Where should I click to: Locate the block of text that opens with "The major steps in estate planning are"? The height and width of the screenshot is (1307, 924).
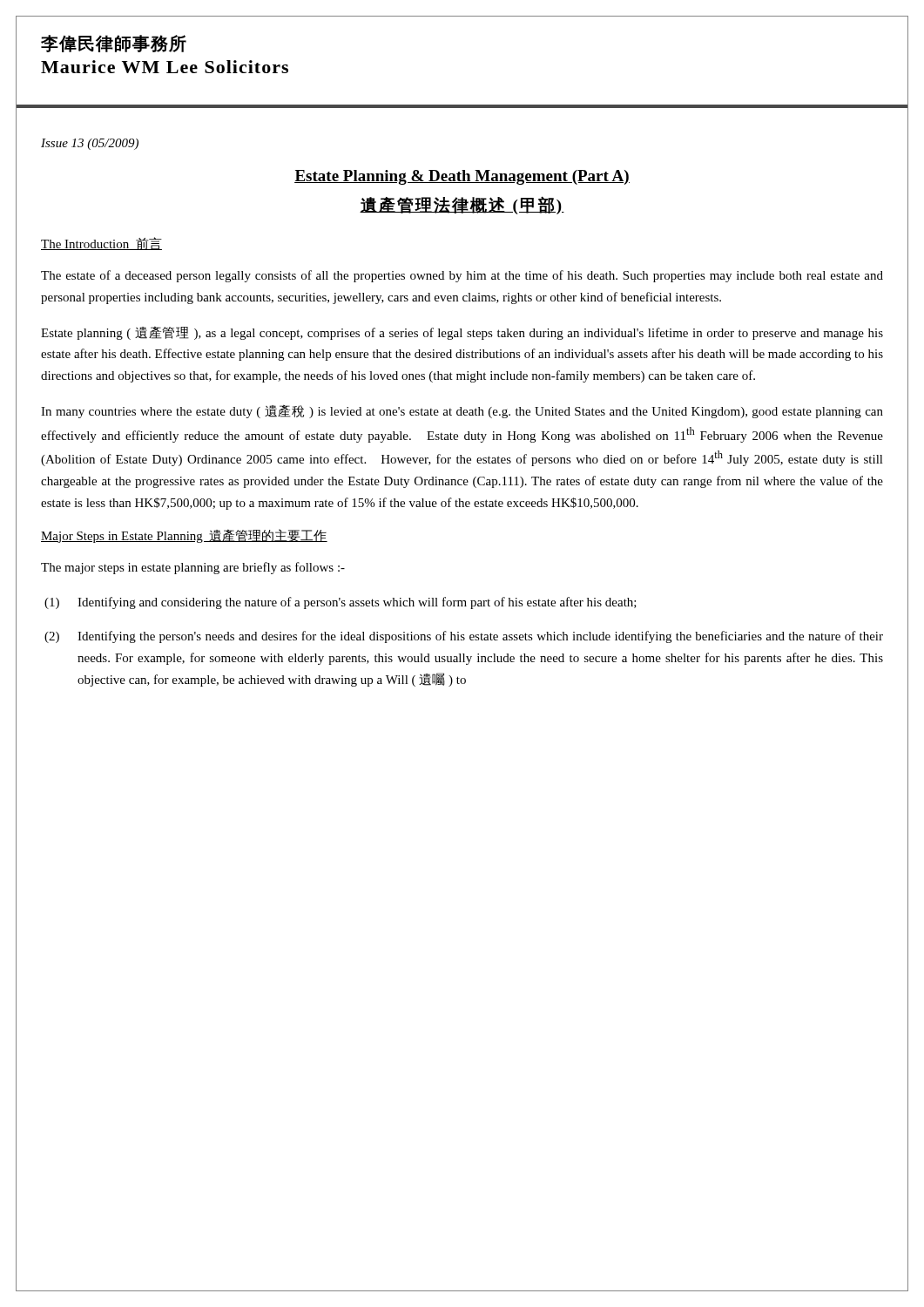(x=193, y=567)
